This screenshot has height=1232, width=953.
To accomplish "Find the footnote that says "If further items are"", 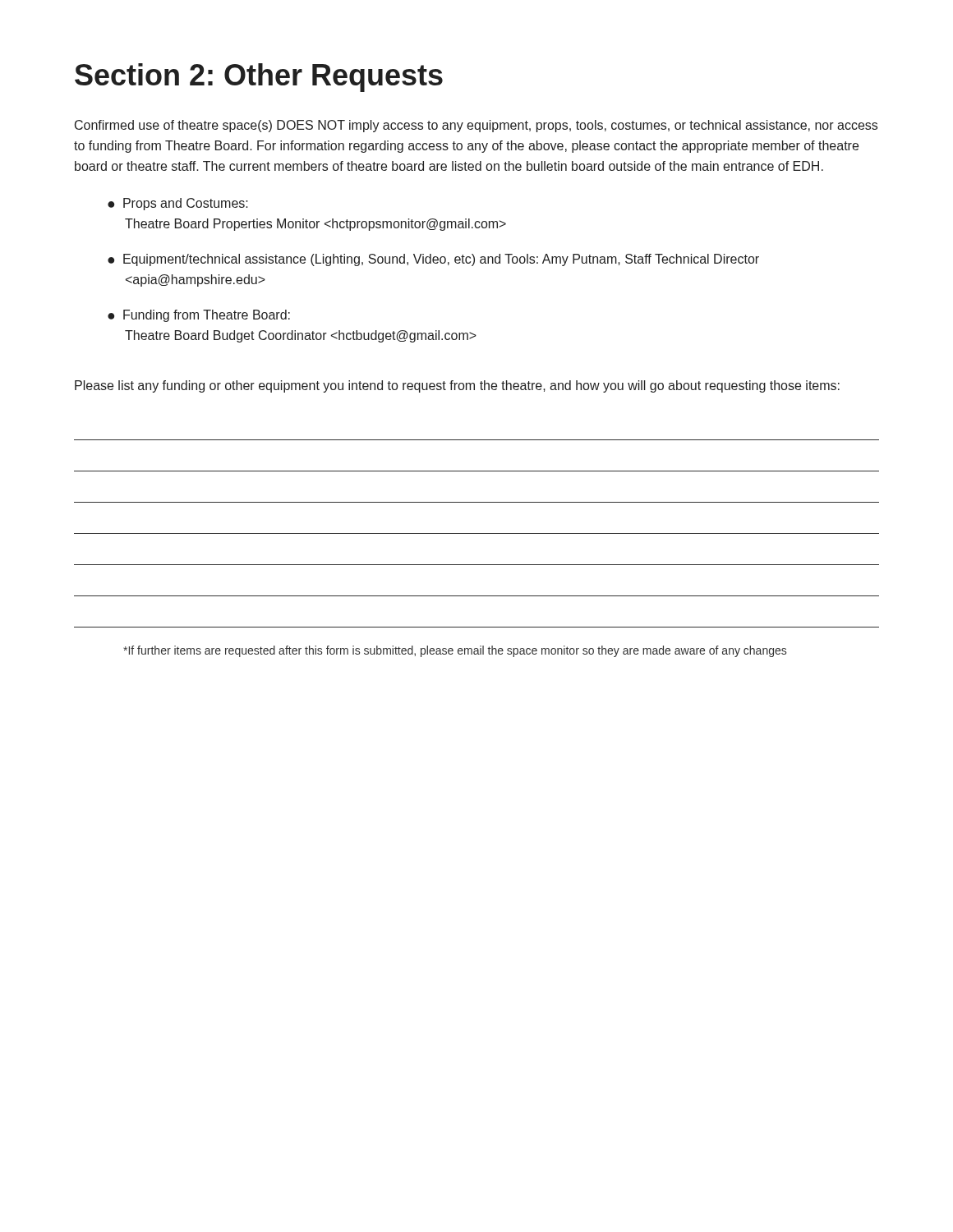I will 455,651.
